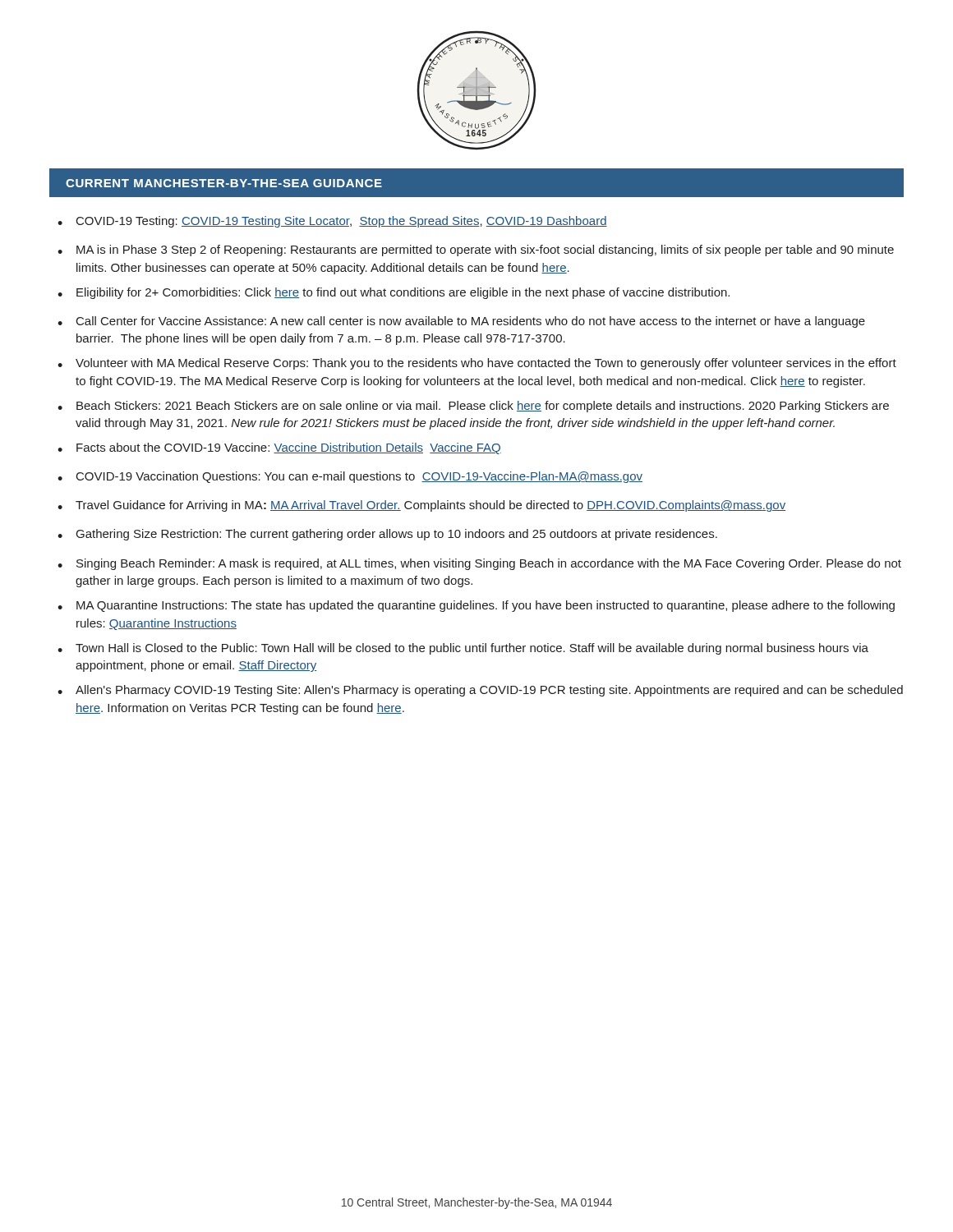Viewport: 953px width, 1232px height.
Task: Find the block starting "• Singing Beach Reminder: A mask is required,"
Action: click(481, 572)
